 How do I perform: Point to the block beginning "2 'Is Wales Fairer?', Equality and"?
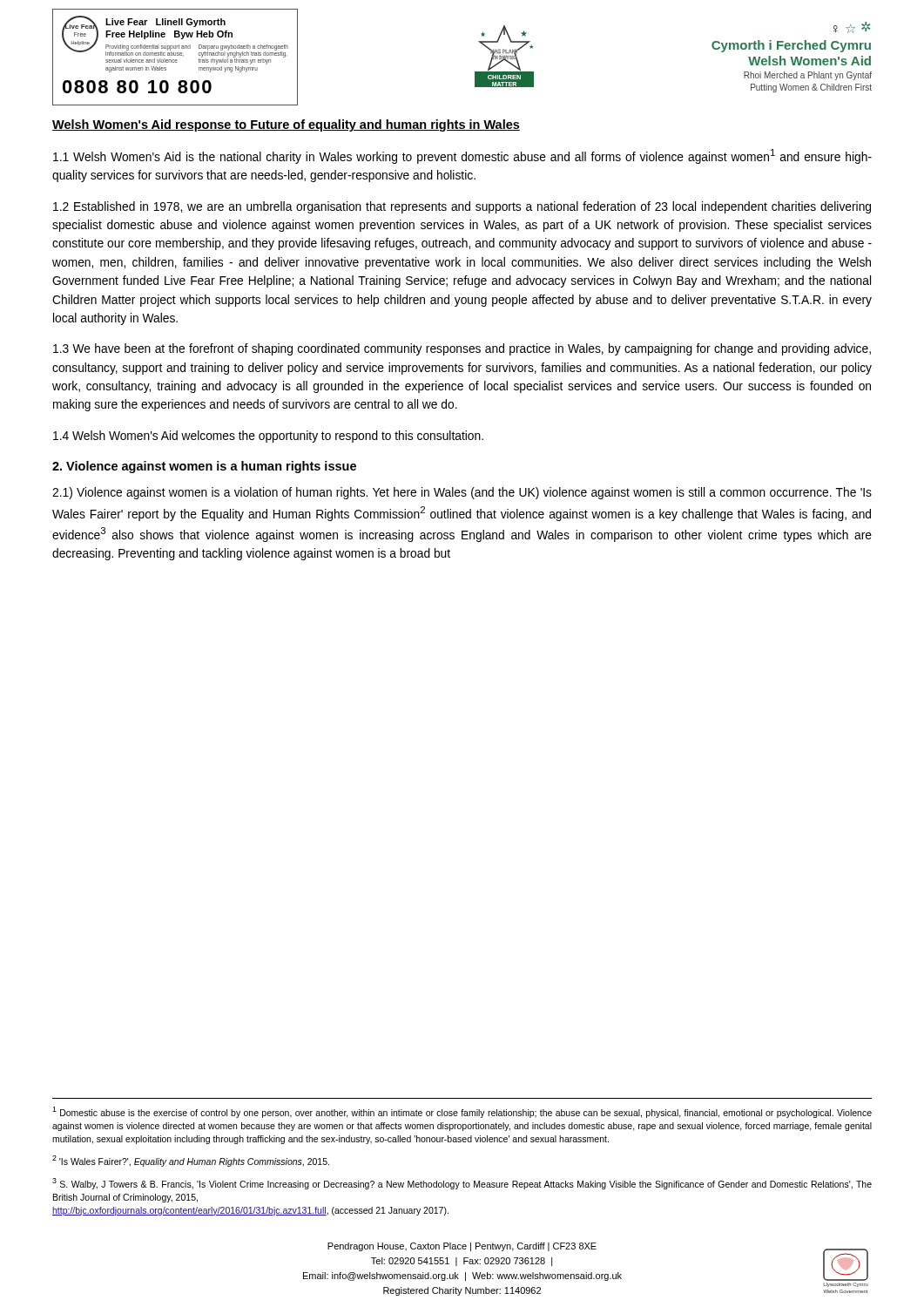(191, 1160)
